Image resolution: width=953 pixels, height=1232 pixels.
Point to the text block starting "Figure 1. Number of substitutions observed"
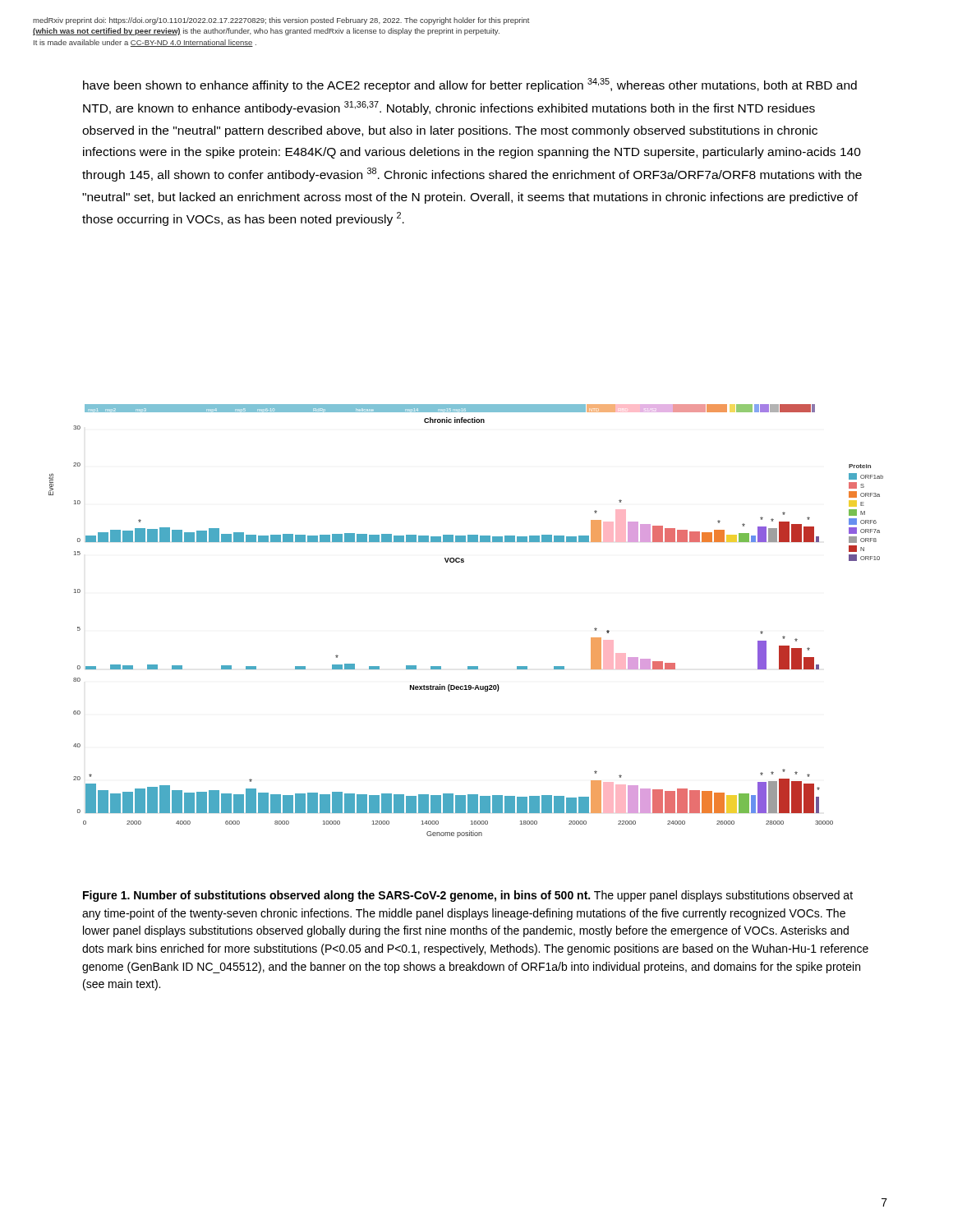click(x=475, y=940)
